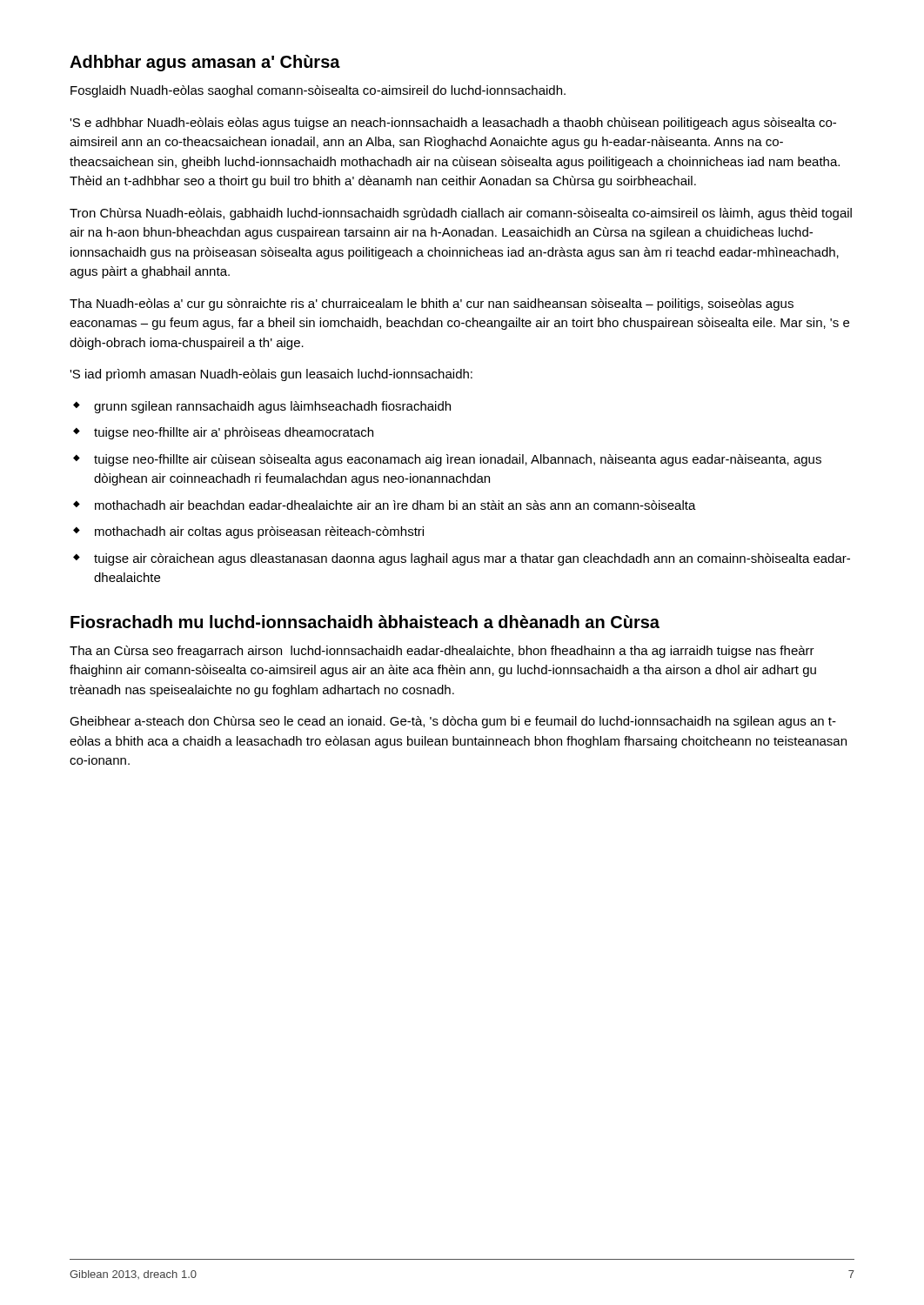
Task: Locate the block of text that opens with "tuigse neo-fhillte air a' phròiseas"
Action: (x=234, y=432)
